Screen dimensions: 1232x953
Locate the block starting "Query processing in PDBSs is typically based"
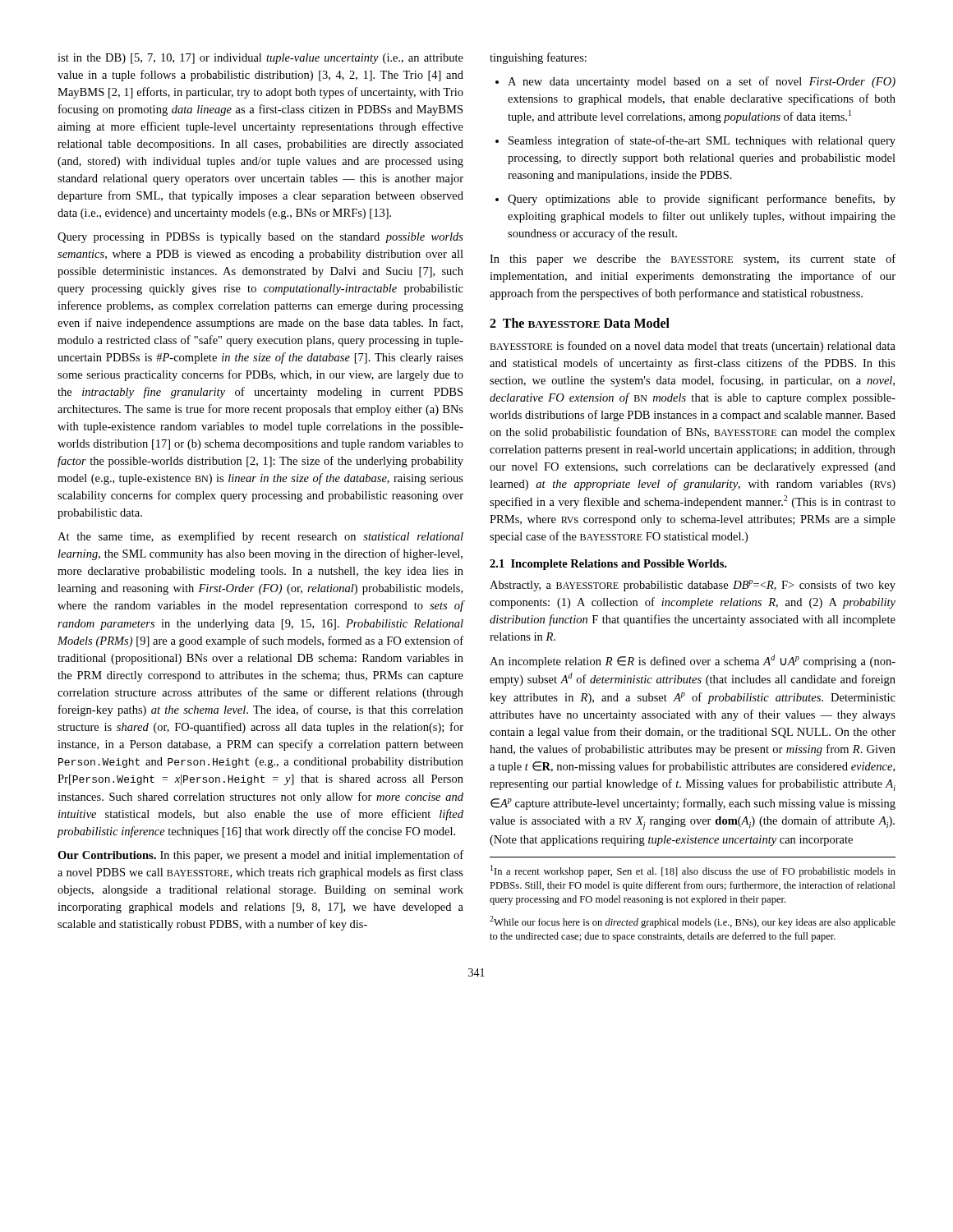tap(260, 375)
